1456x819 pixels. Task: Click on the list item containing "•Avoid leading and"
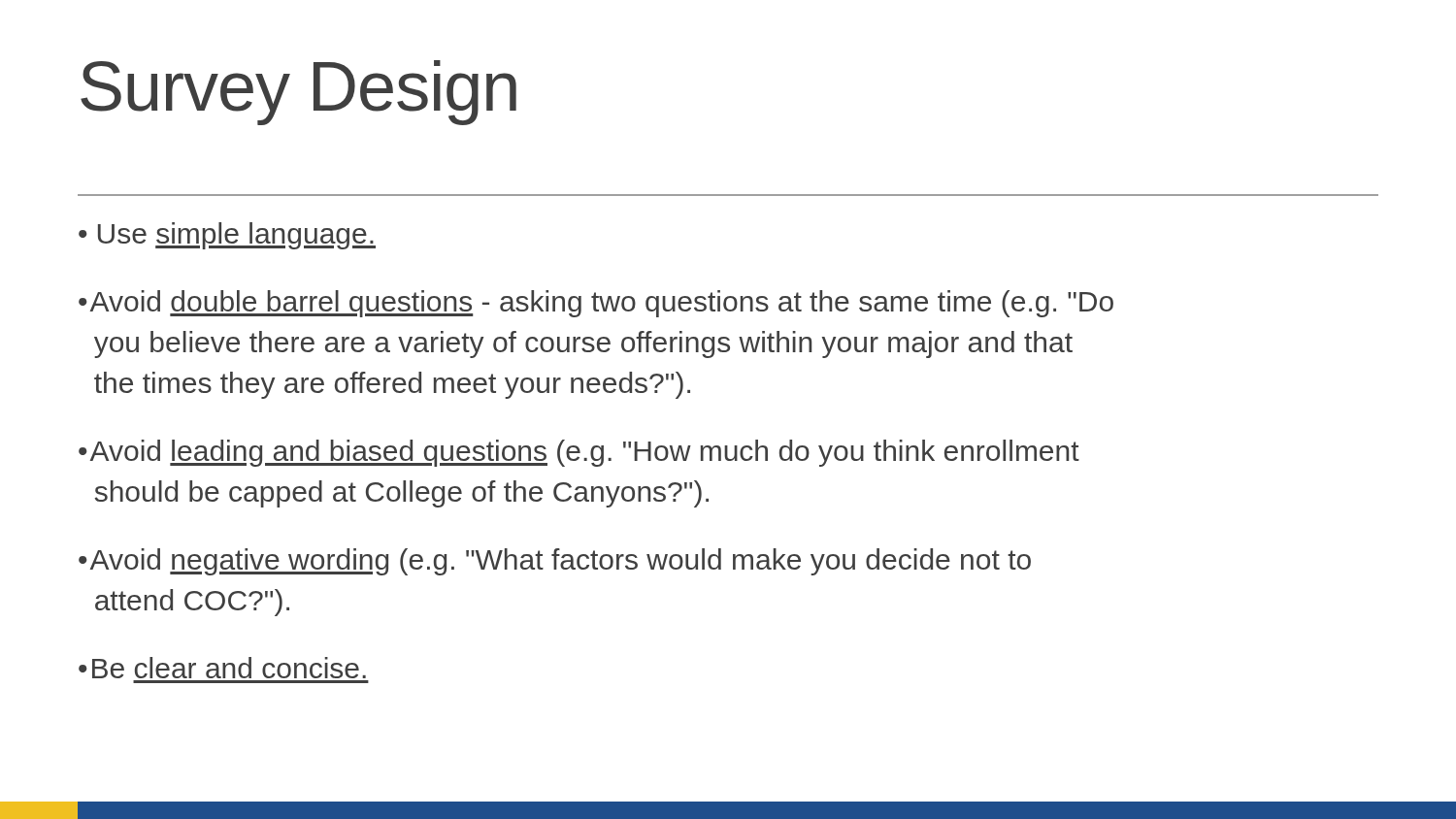click(578, 471)
